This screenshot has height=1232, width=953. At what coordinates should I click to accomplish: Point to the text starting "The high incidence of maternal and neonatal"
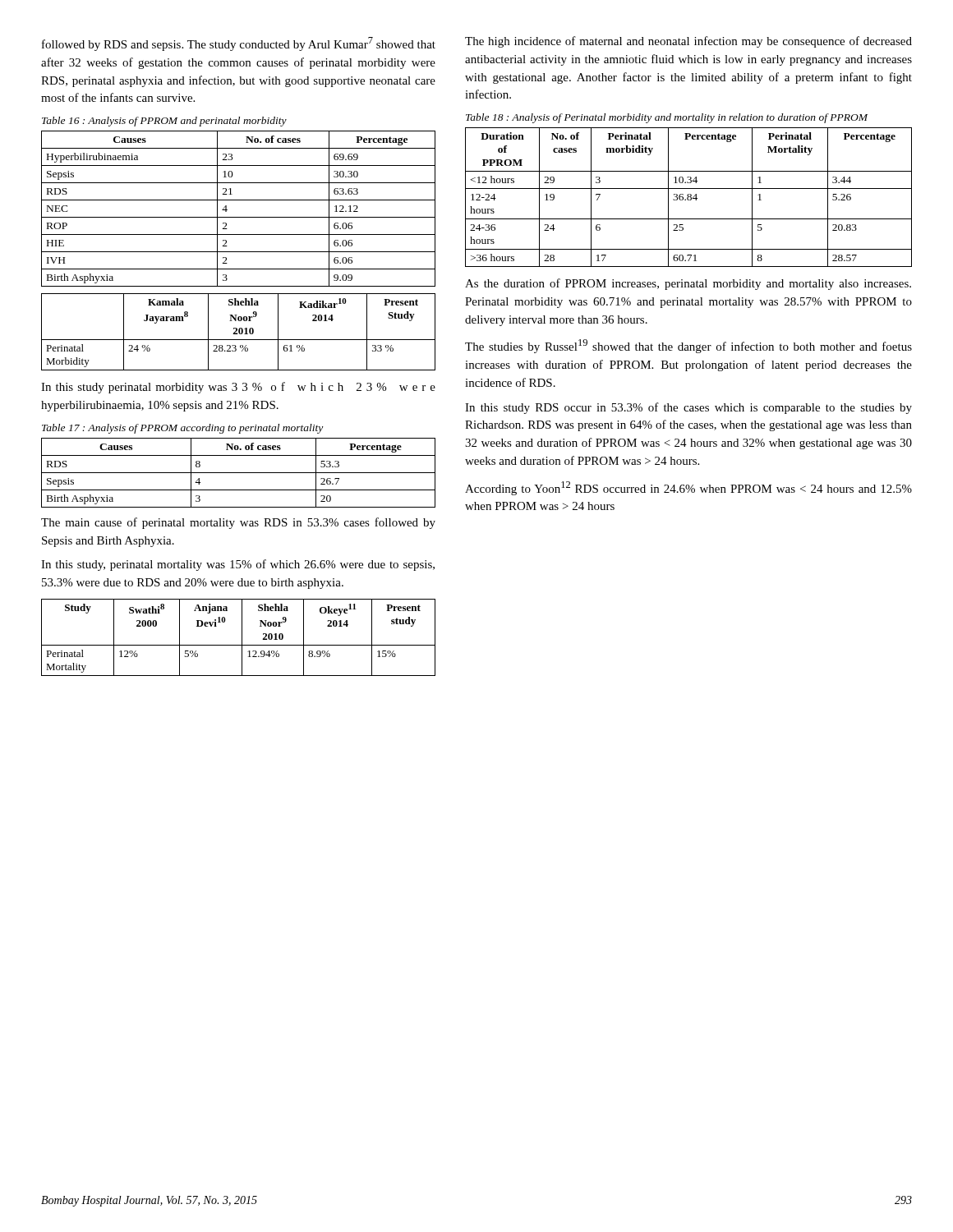(688, 69)
